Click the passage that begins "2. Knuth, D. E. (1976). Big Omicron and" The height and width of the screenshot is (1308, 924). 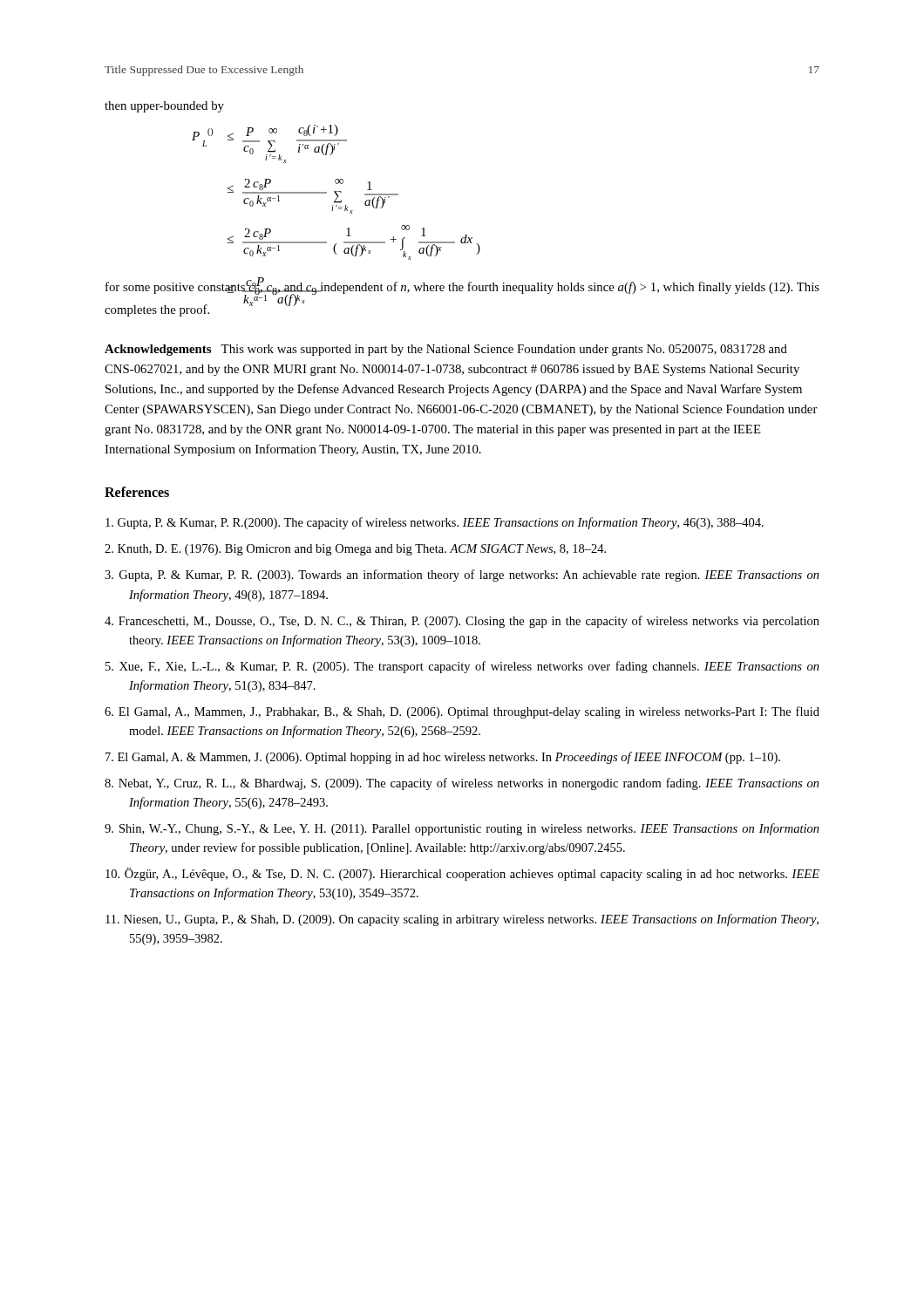click(x=356, y=549)
